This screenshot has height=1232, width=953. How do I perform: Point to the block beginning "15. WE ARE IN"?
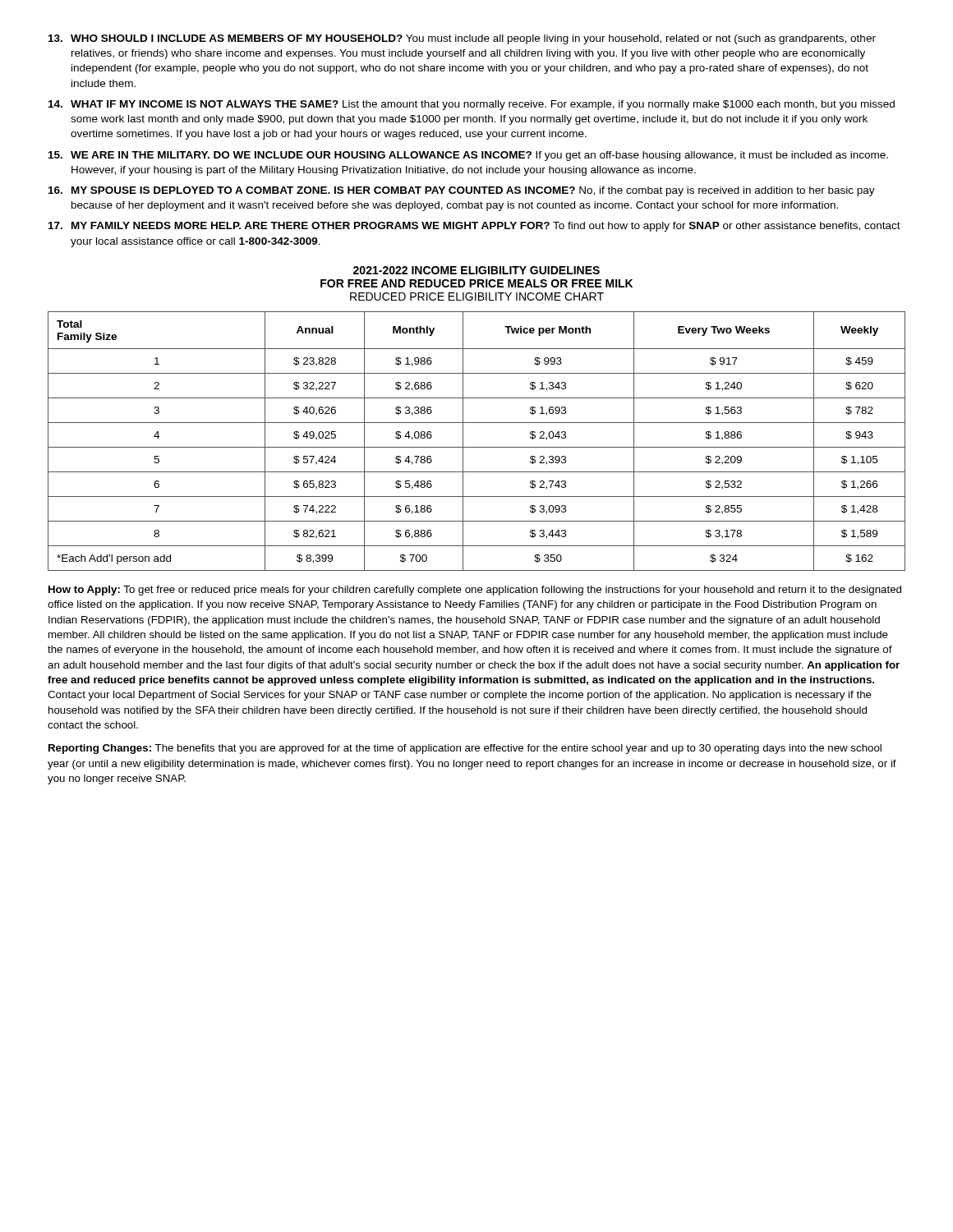click(x=476, y=162)
